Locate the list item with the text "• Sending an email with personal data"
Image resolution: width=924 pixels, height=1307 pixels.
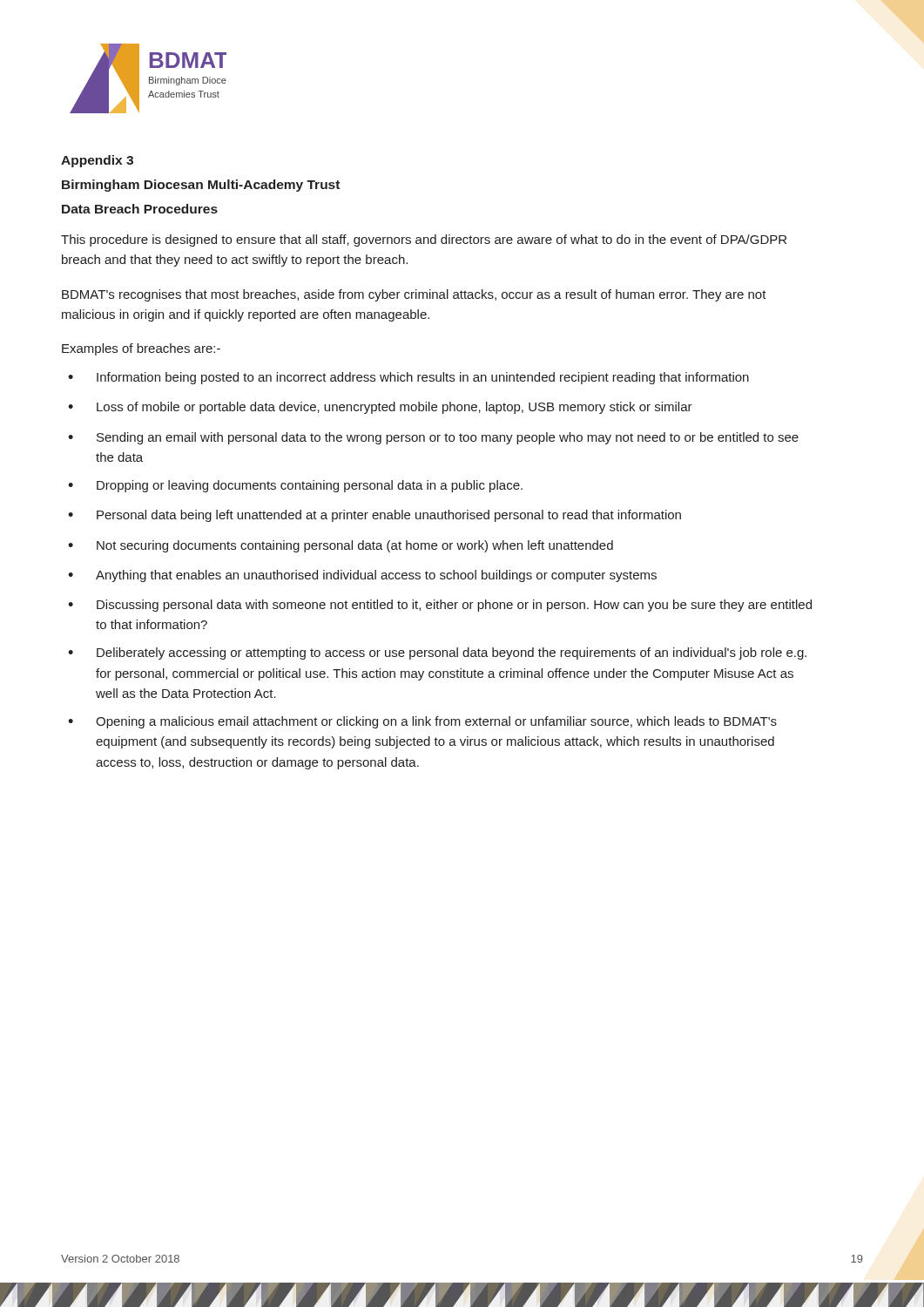click(x=440, y=447)
